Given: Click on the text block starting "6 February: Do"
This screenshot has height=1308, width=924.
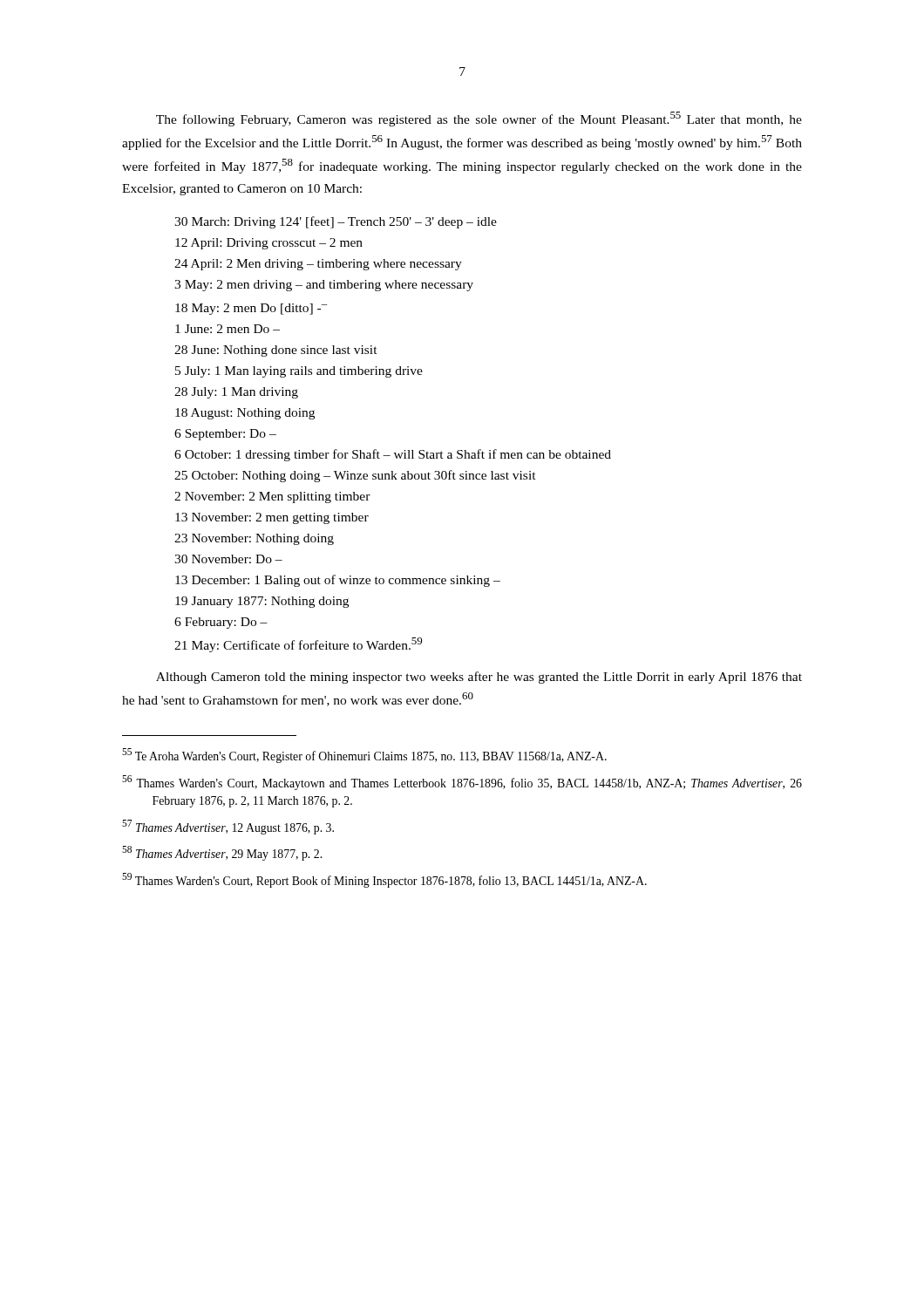Looking at the screenshot, I should click(x=221, y=621).
